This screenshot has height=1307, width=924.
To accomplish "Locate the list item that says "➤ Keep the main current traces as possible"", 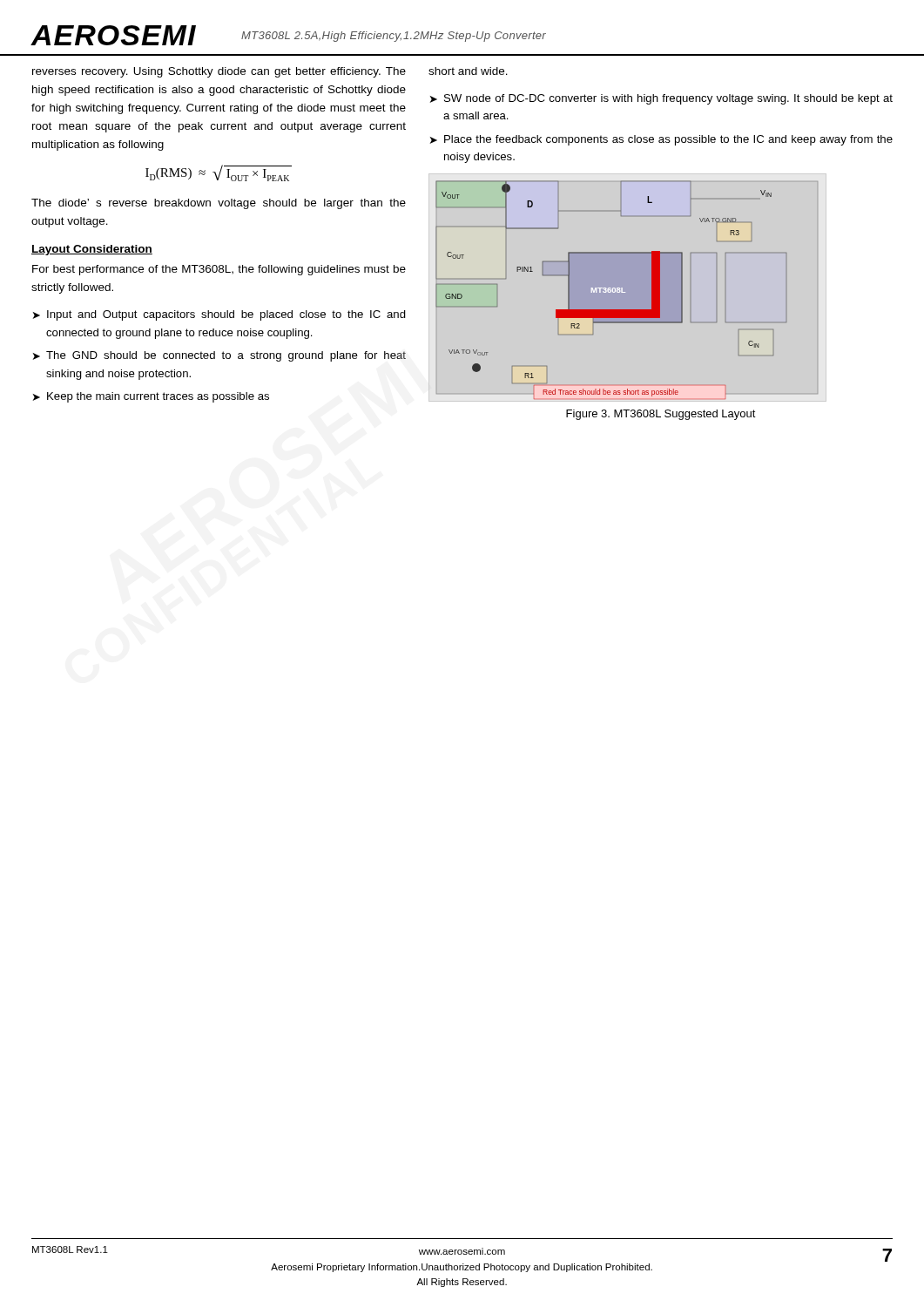I will (x=150, y=397).
